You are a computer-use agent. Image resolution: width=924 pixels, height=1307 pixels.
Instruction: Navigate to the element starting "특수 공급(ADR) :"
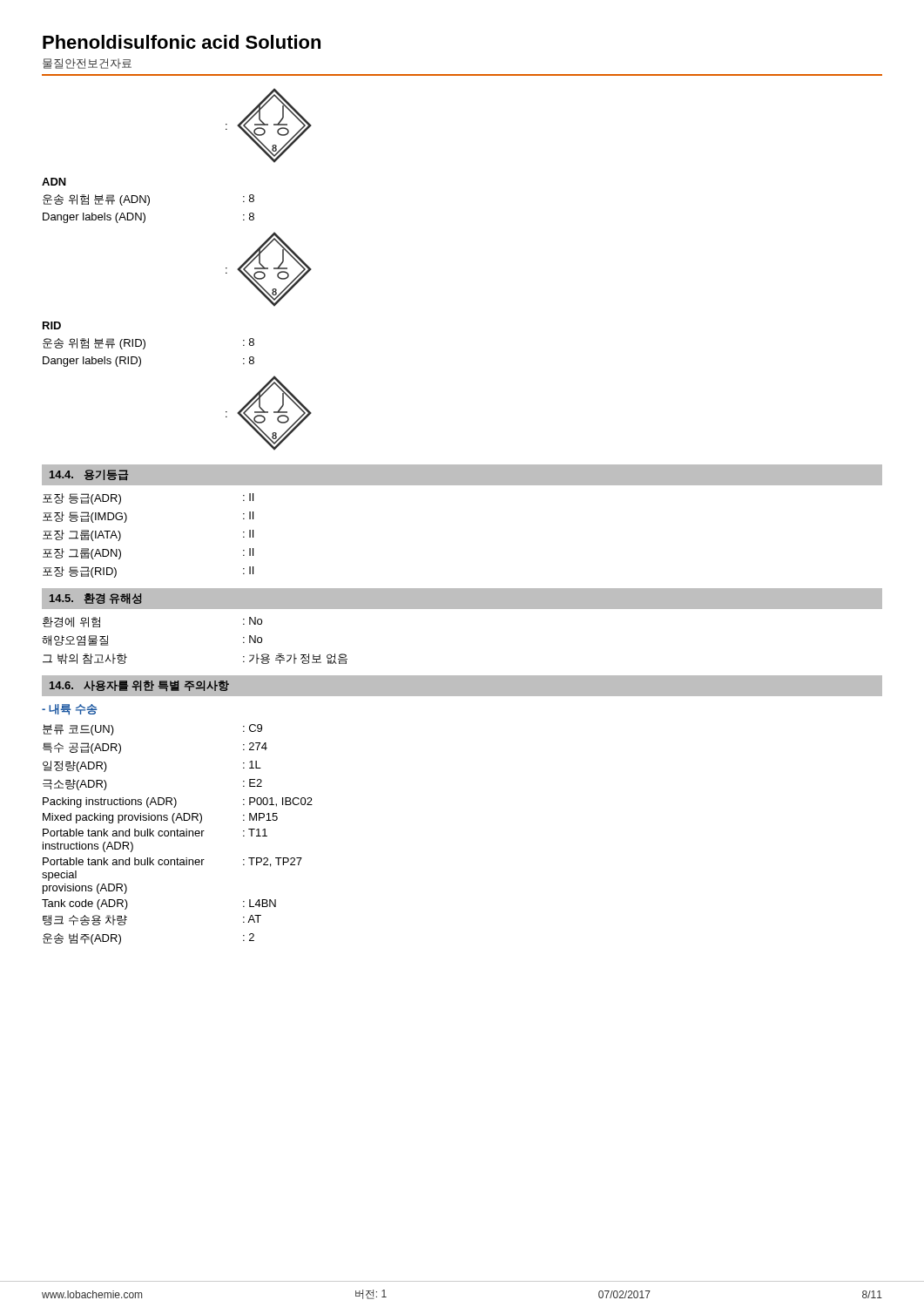pyautogui.click(x=85, y=747)
